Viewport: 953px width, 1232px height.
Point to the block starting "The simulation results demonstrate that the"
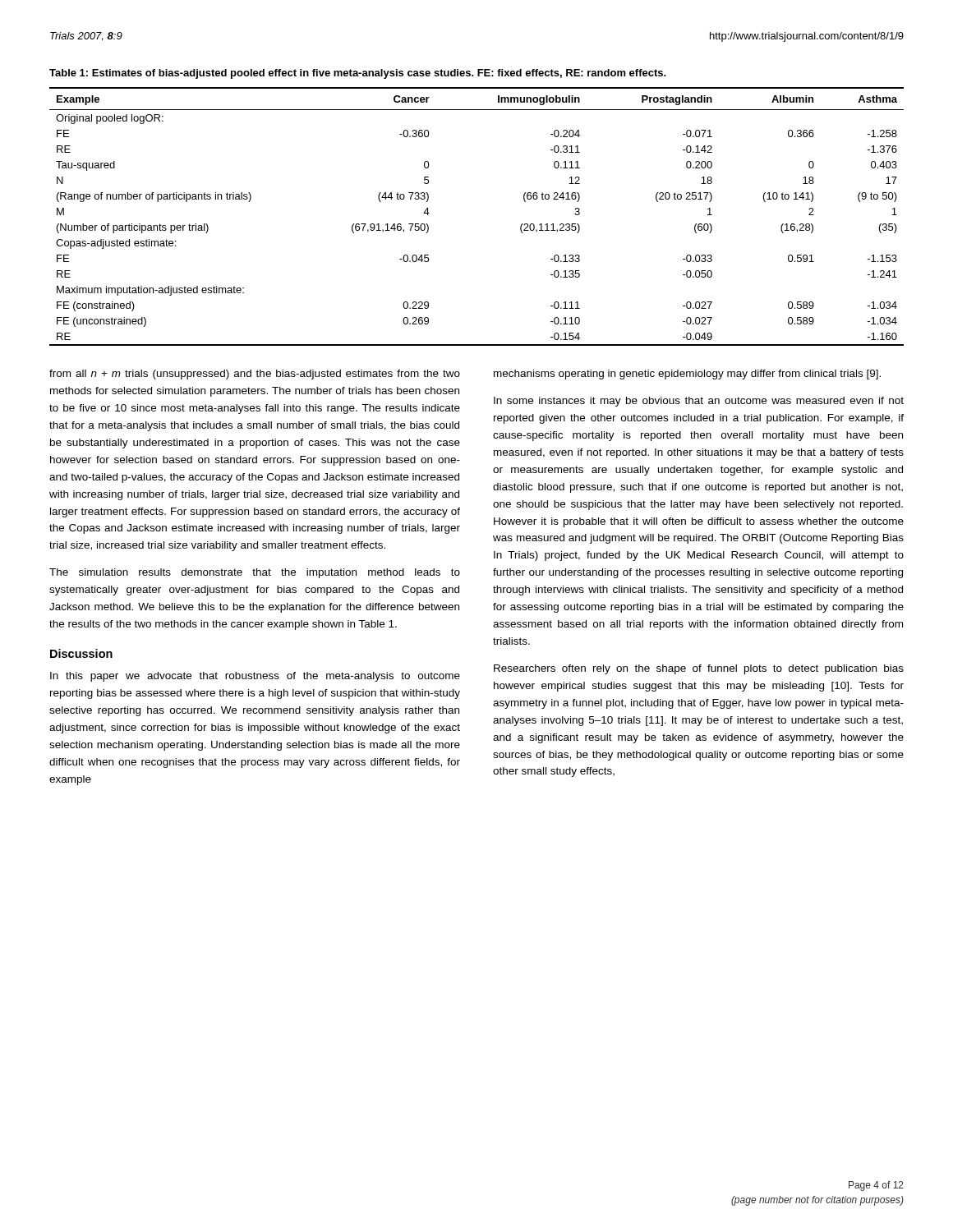tap(255, 599)
